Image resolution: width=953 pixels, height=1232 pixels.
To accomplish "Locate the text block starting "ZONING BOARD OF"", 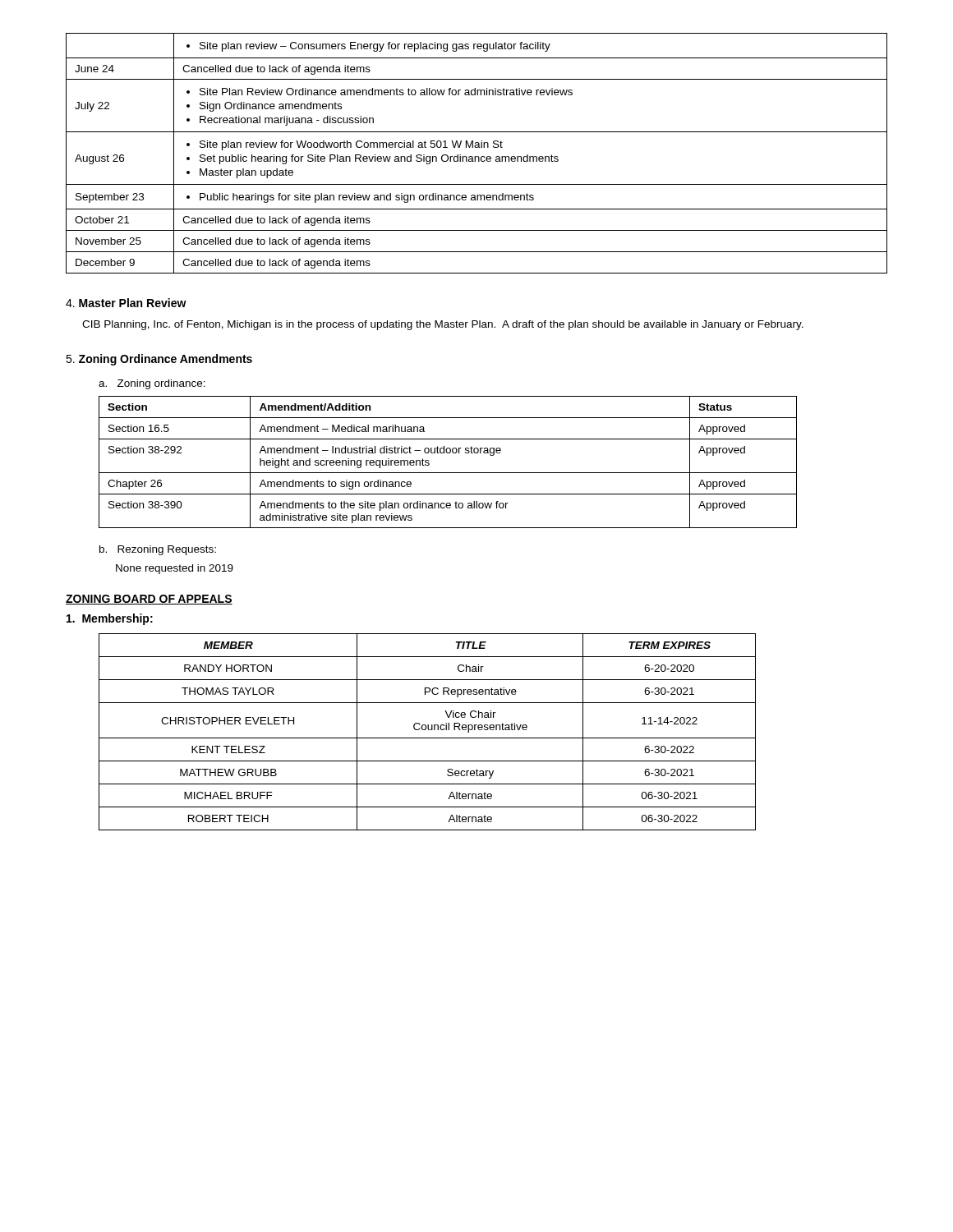I will 149,599.
